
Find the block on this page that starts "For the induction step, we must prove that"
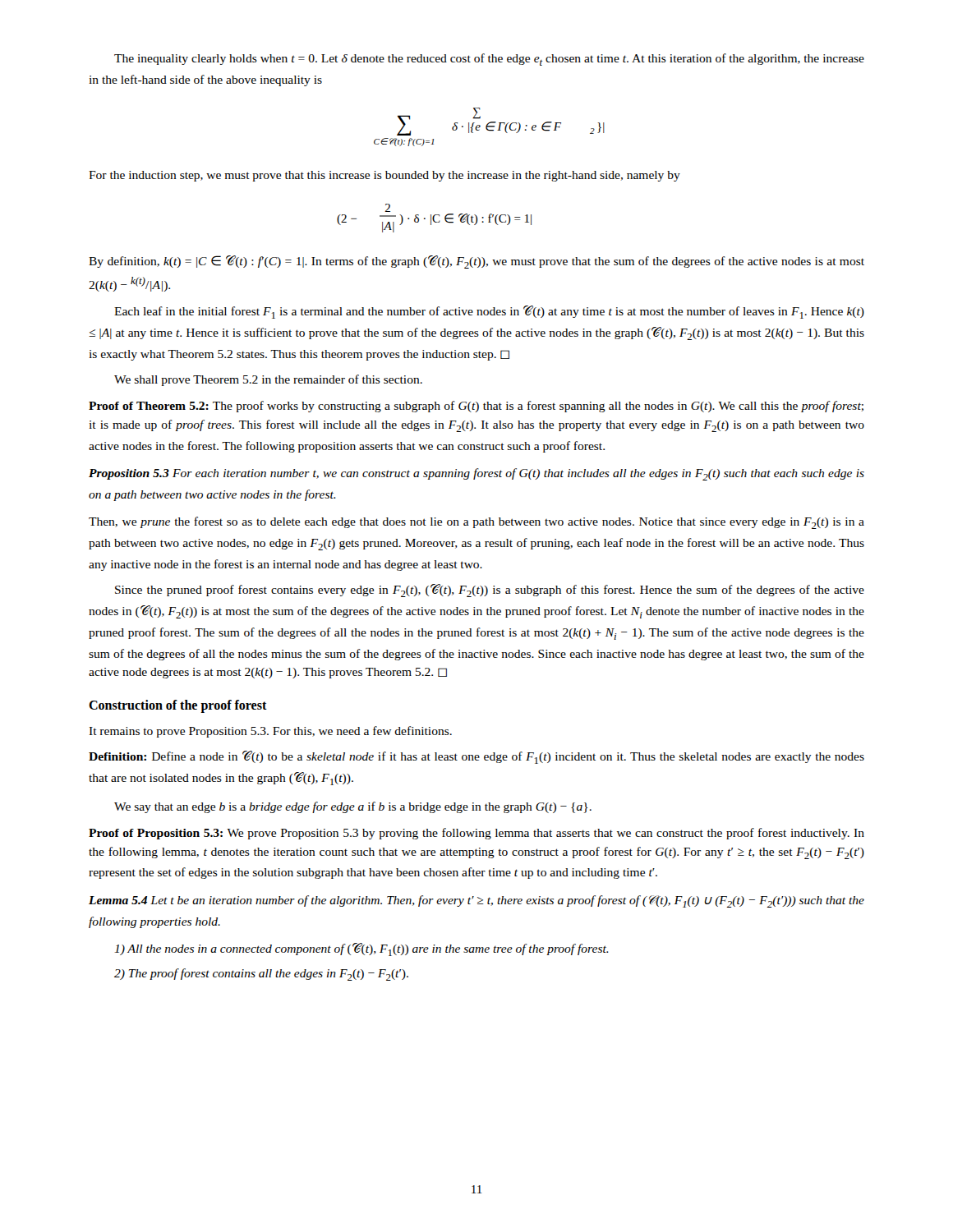476,175
